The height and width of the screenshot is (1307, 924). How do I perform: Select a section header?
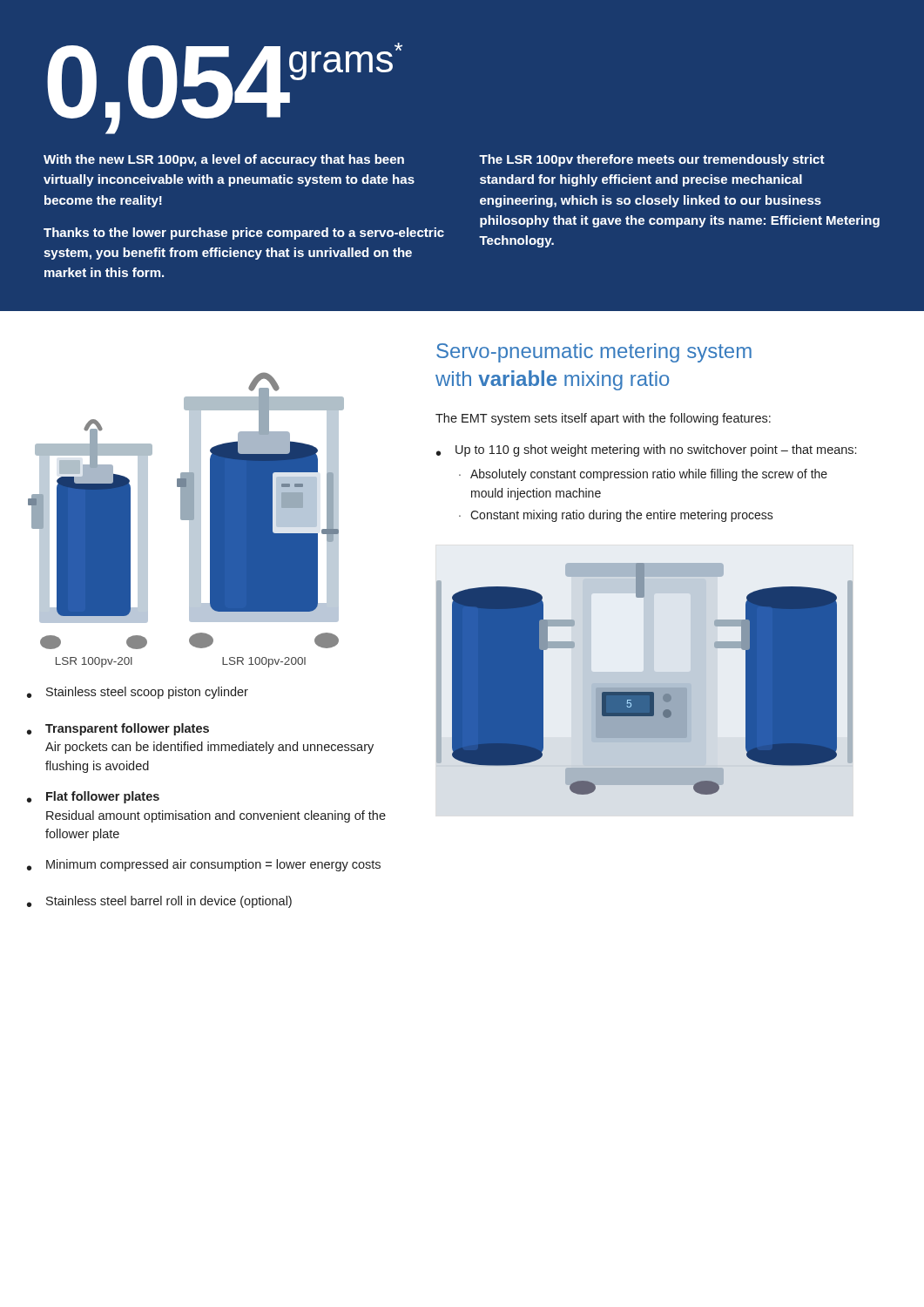point(594,364)
